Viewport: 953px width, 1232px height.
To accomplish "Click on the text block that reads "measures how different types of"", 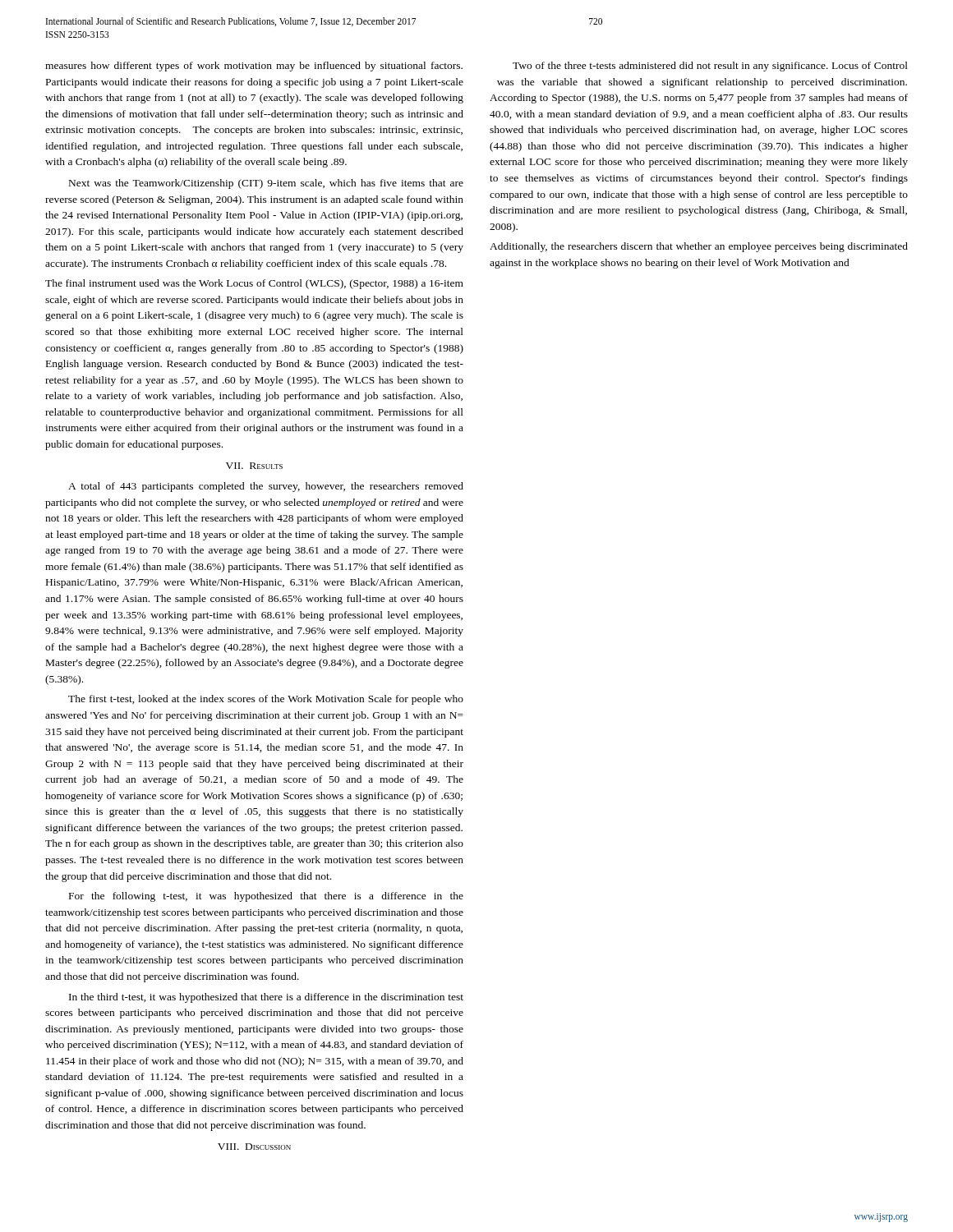I will click(254, 114).
